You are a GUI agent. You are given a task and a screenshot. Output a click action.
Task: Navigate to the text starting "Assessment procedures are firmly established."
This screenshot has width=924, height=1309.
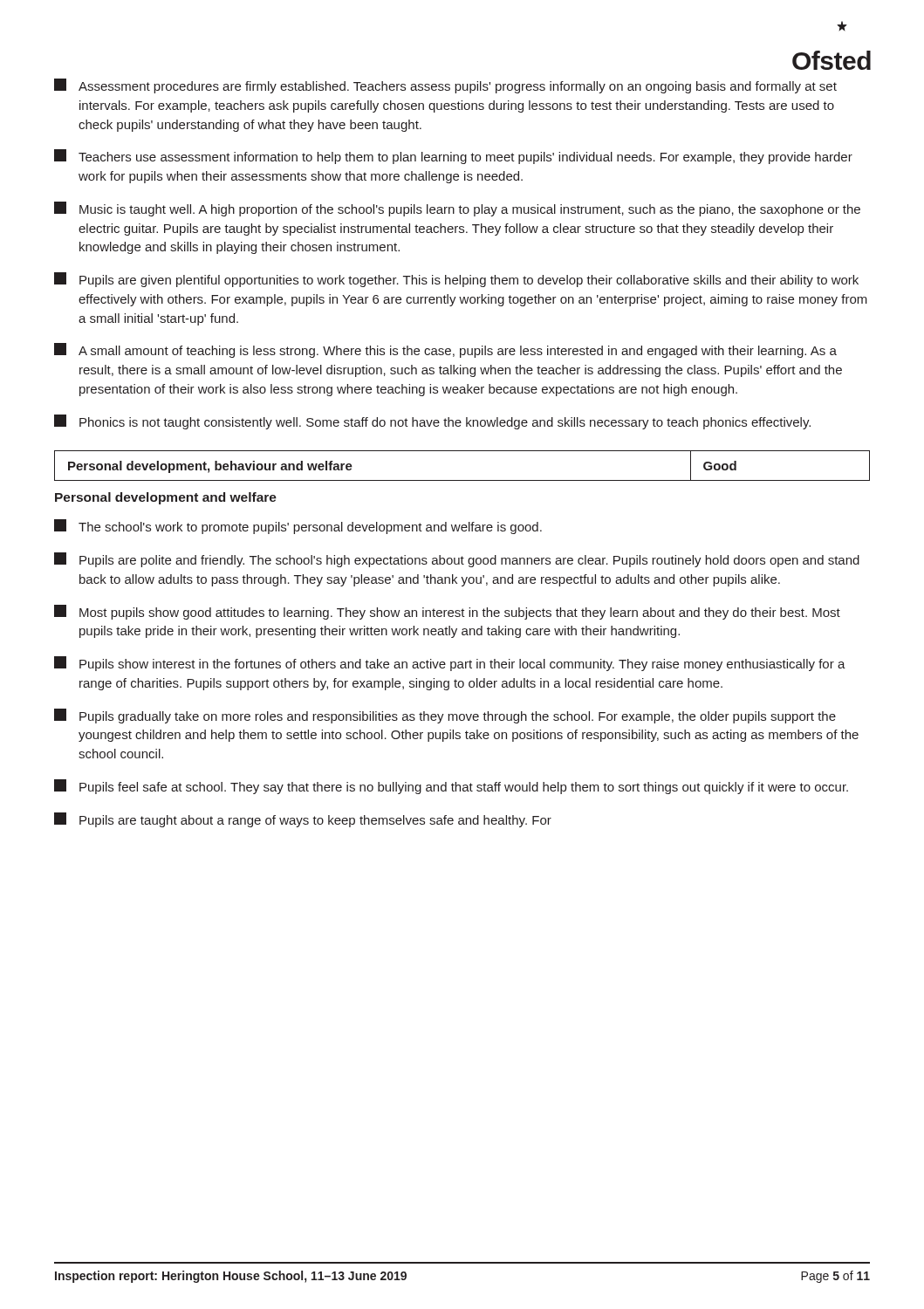[462, 105]
